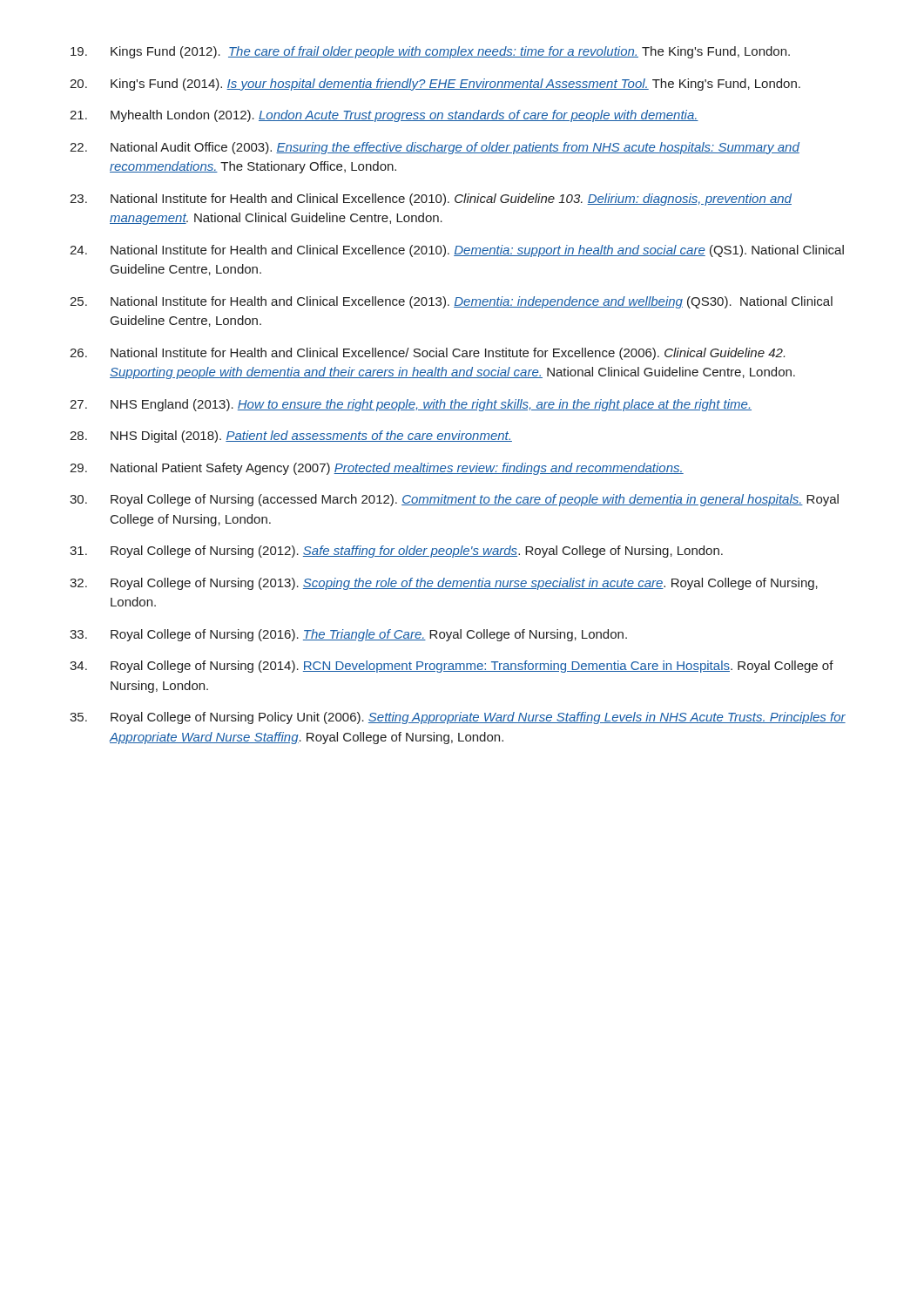Locate the block starting "32. Royal College of Nursing"

[x=462, y=592]
